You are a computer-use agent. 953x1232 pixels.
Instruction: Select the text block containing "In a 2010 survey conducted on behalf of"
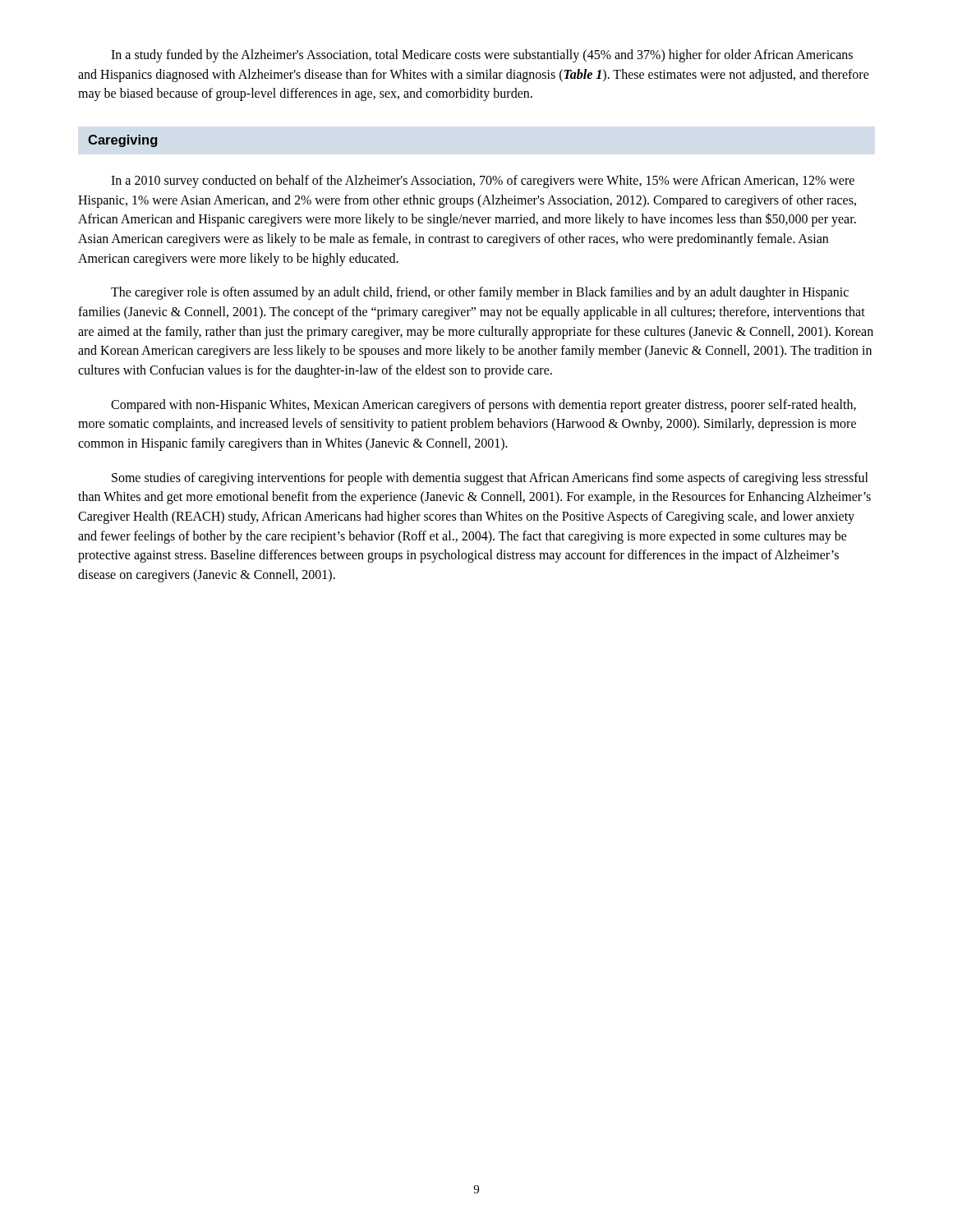476,219
